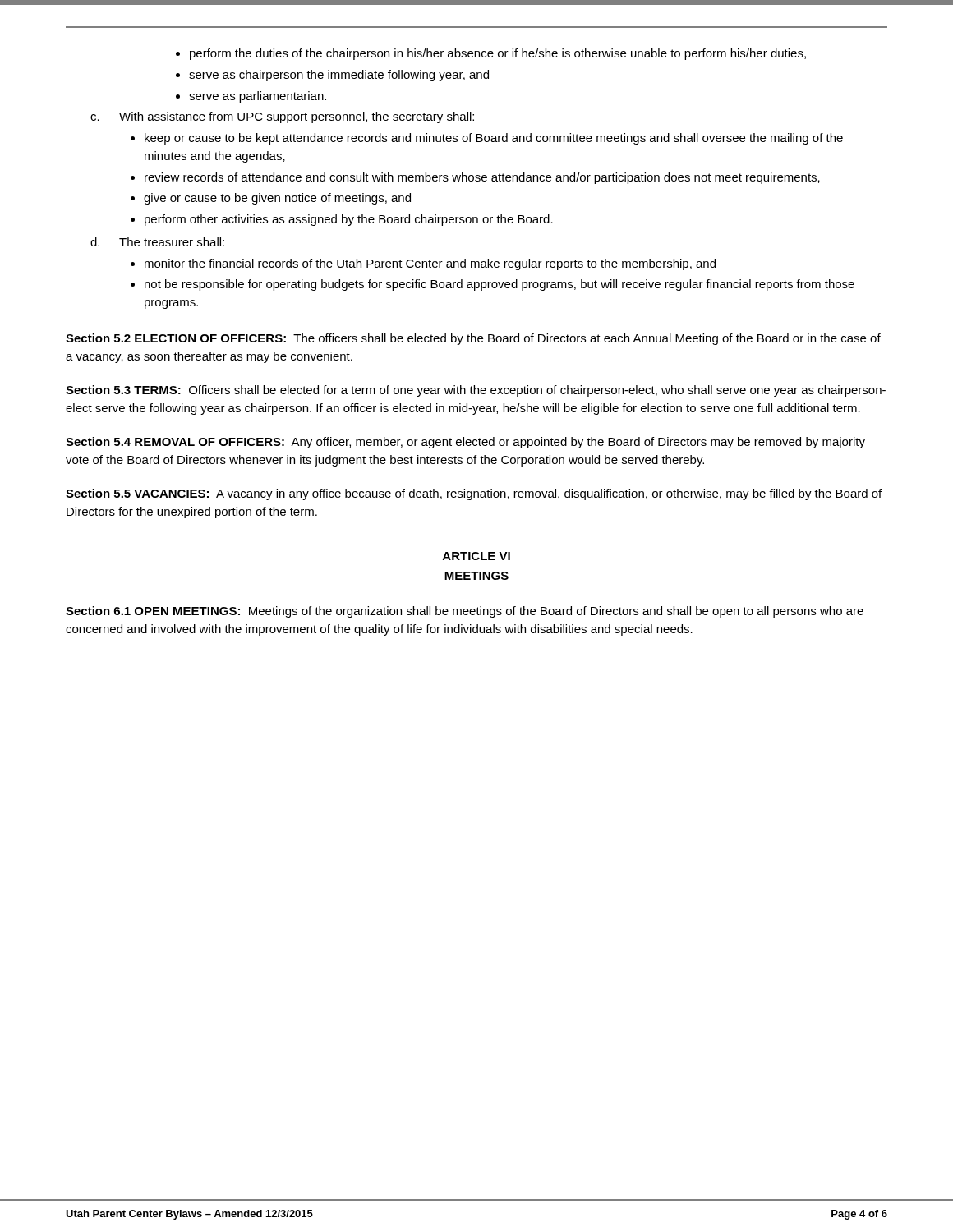The height and width of the screenshot is (1232, 953).
Task: Locate the text block that says "Section 6.1 OPEN MEETINGS:"
Action: click(x=465, y=620)
